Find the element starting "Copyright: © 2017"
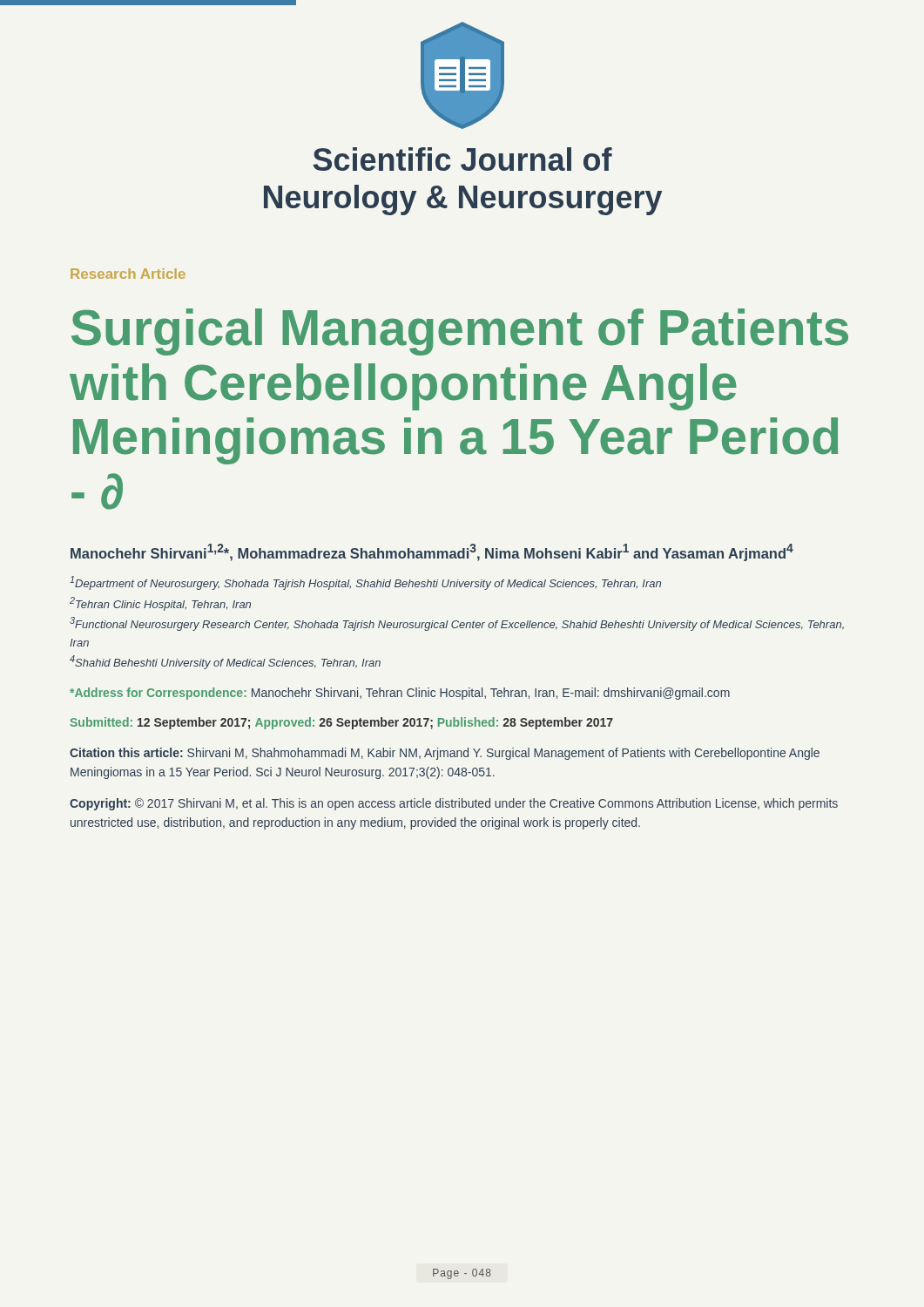 point(454,813)
